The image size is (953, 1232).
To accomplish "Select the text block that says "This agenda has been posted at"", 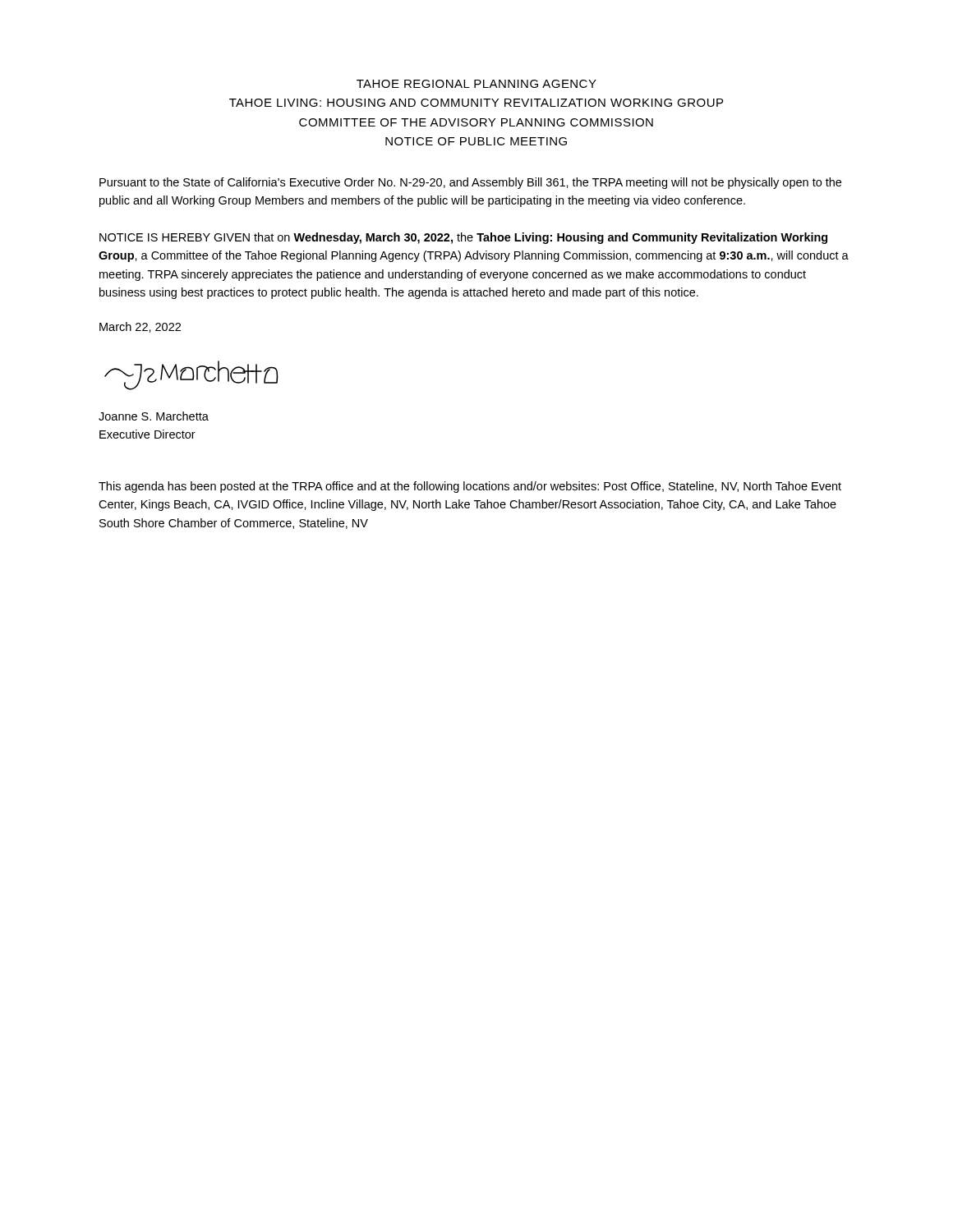I will (x=470, y=505).
